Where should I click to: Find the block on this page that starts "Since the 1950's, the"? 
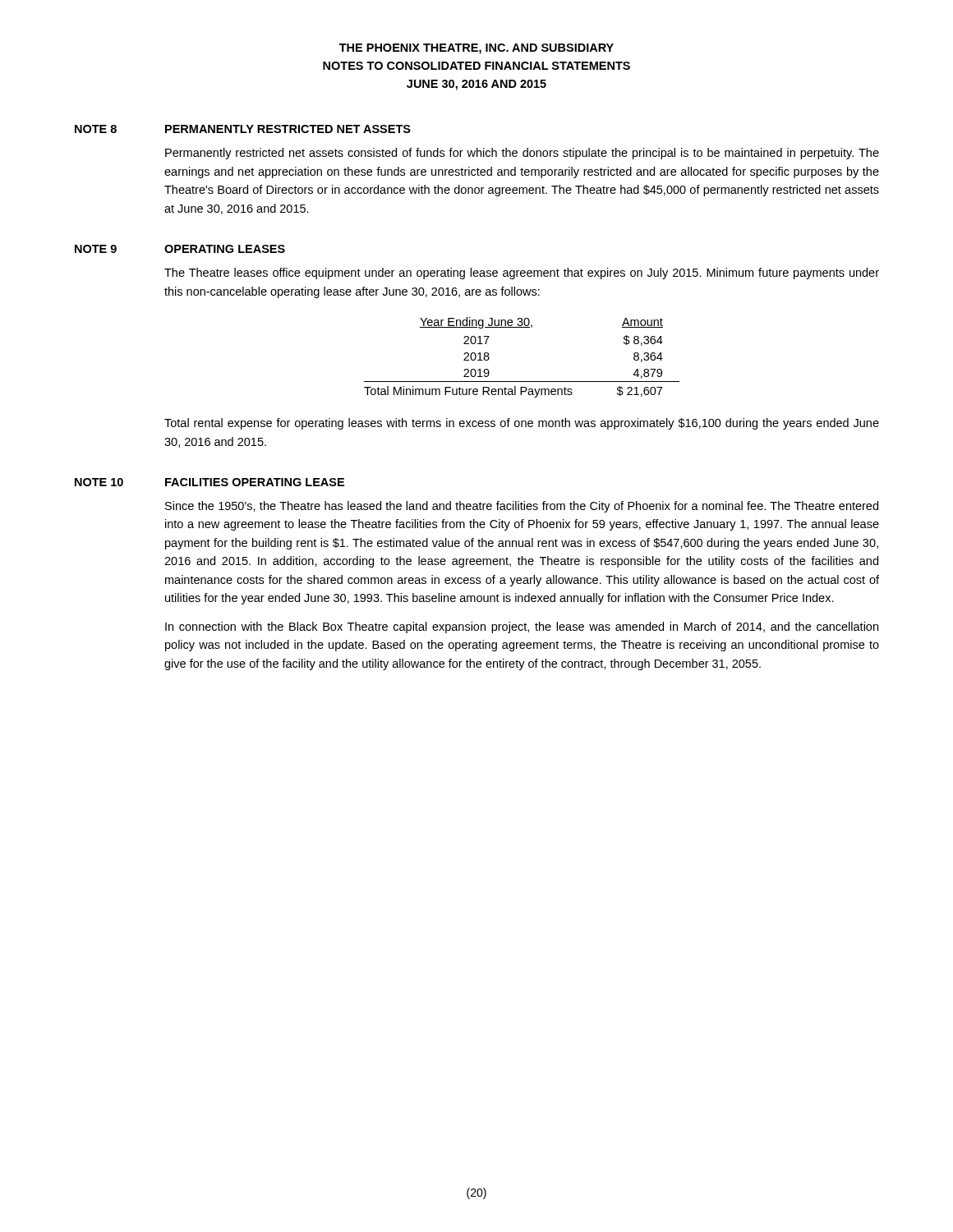pos(522,552)
